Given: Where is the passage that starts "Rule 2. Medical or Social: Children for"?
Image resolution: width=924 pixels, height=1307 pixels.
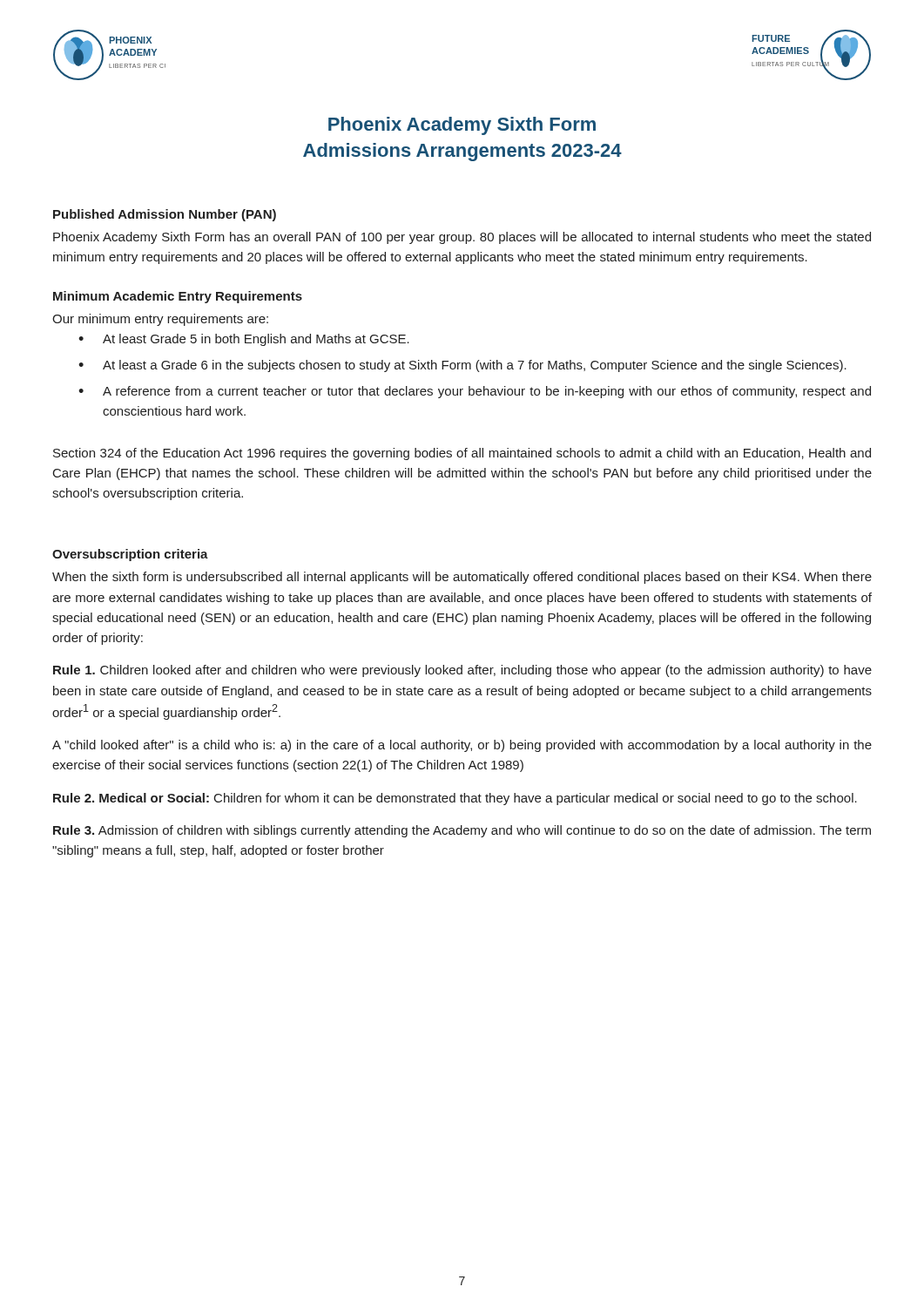Looking at the screenshot, I should point(455,797).
